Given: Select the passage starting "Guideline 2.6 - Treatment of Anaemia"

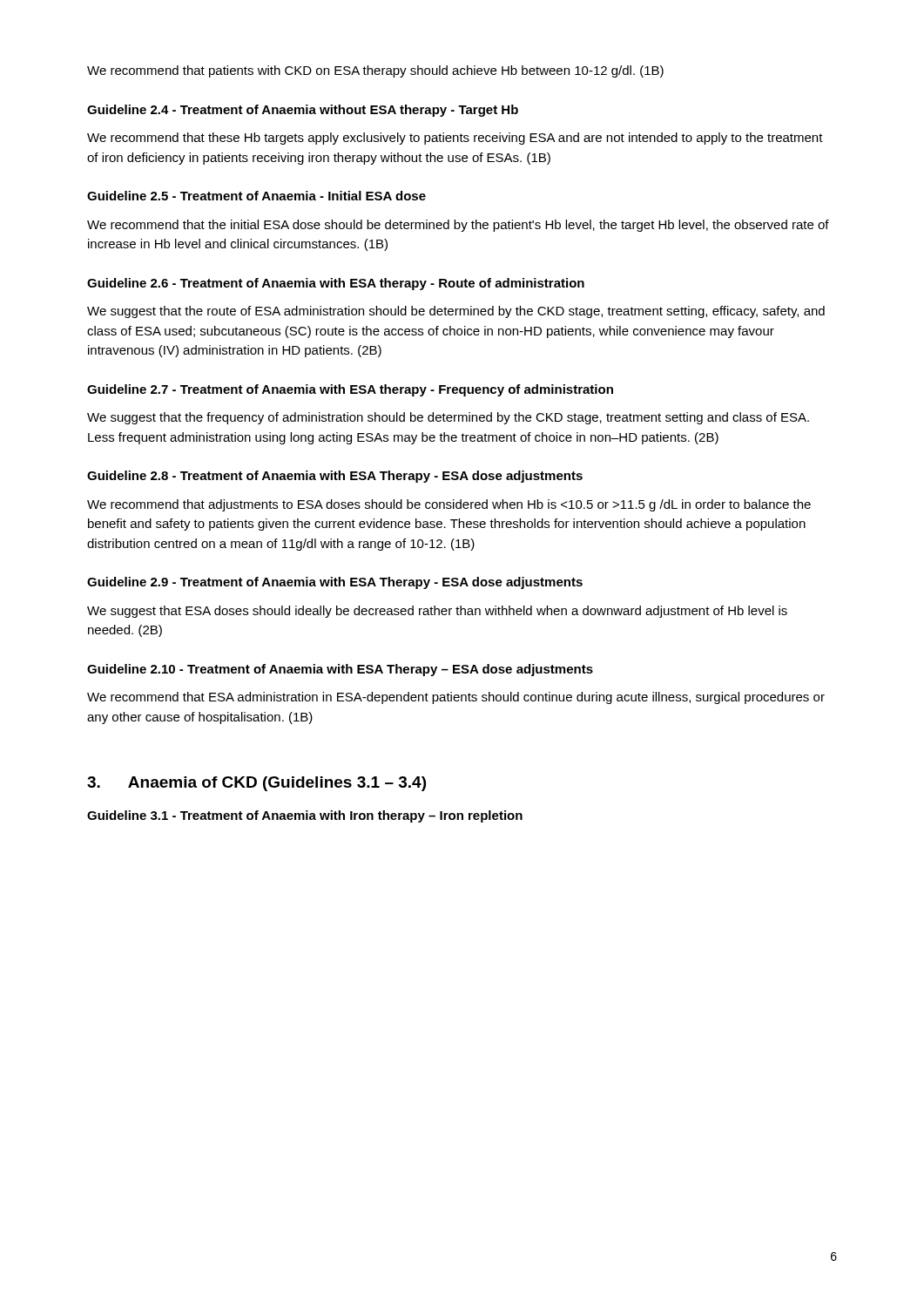Looking at the screenshot, I should [336, 282].
